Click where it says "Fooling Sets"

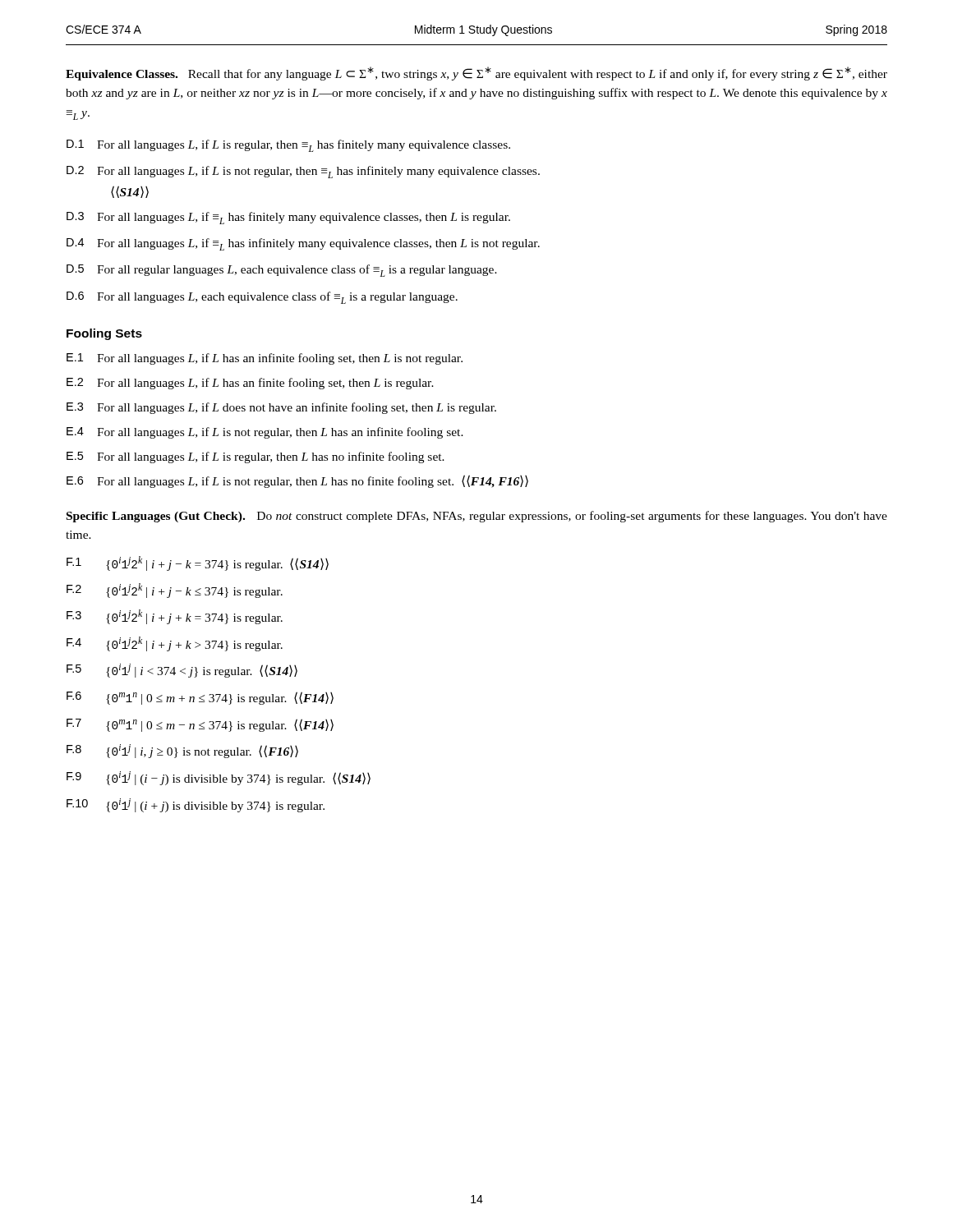pos(104,333)
